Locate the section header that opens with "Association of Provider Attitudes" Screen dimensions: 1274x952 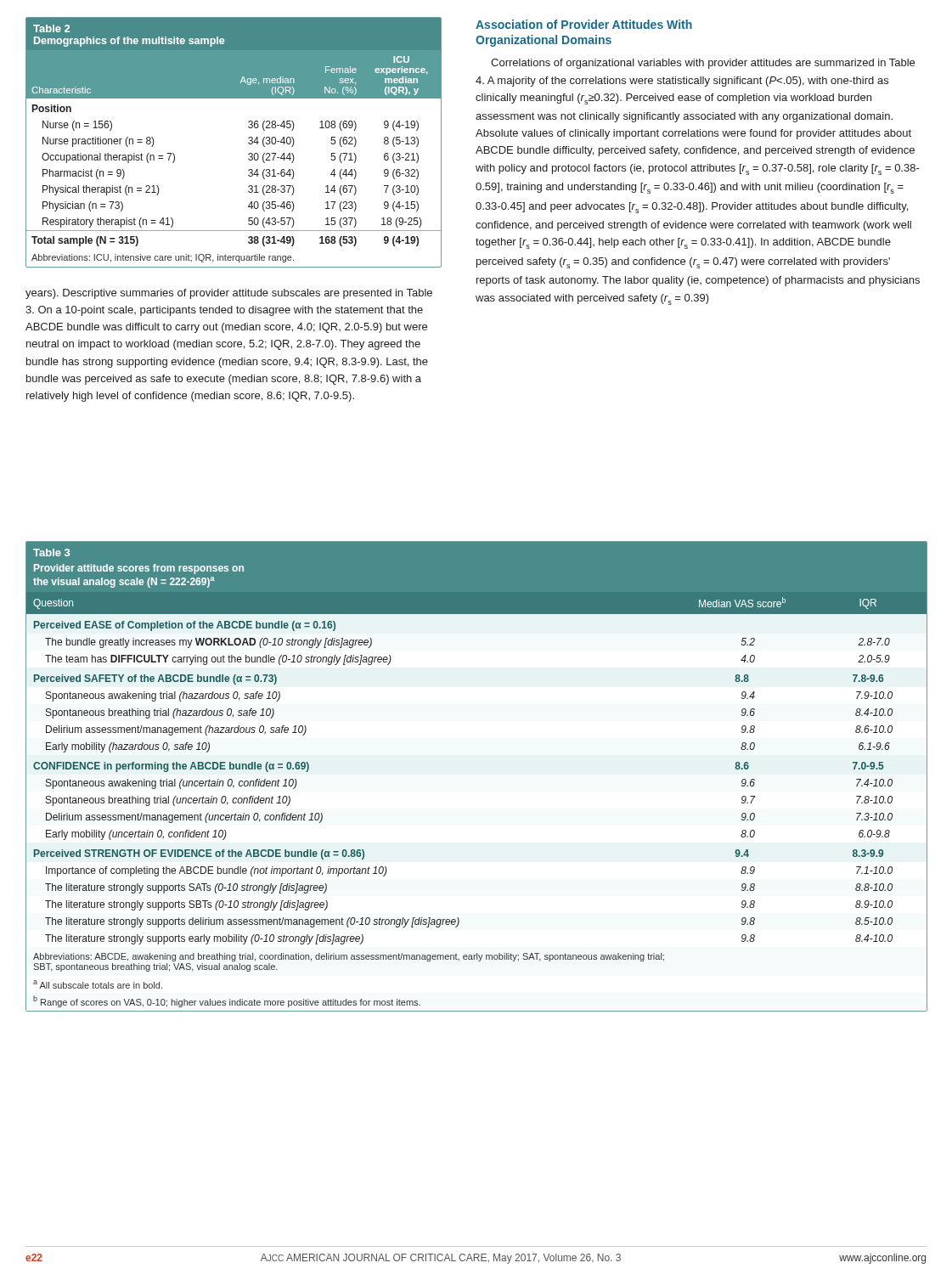coord(584,32)
